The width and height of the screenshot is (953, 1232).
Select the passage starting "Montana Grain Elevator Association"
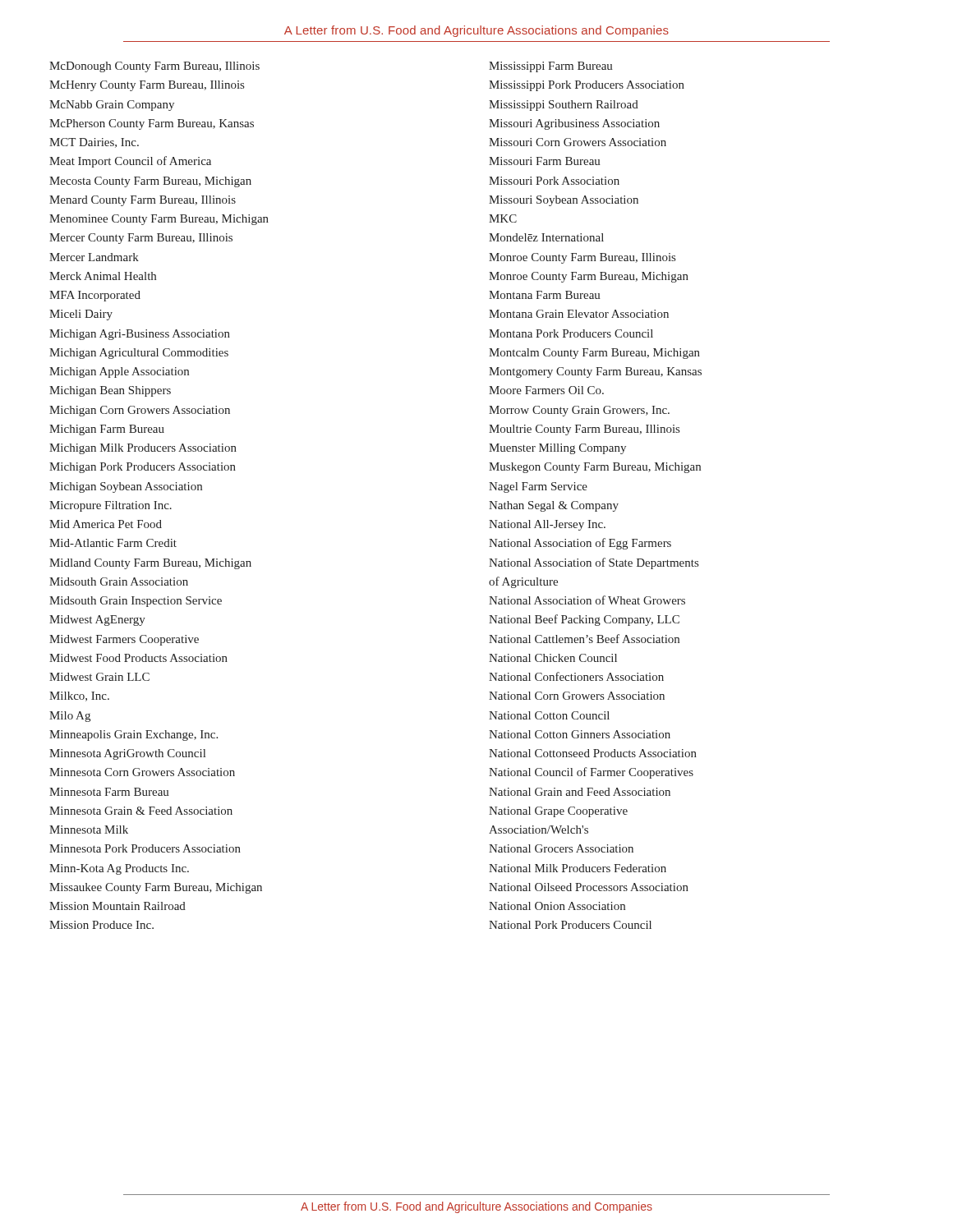579,314
